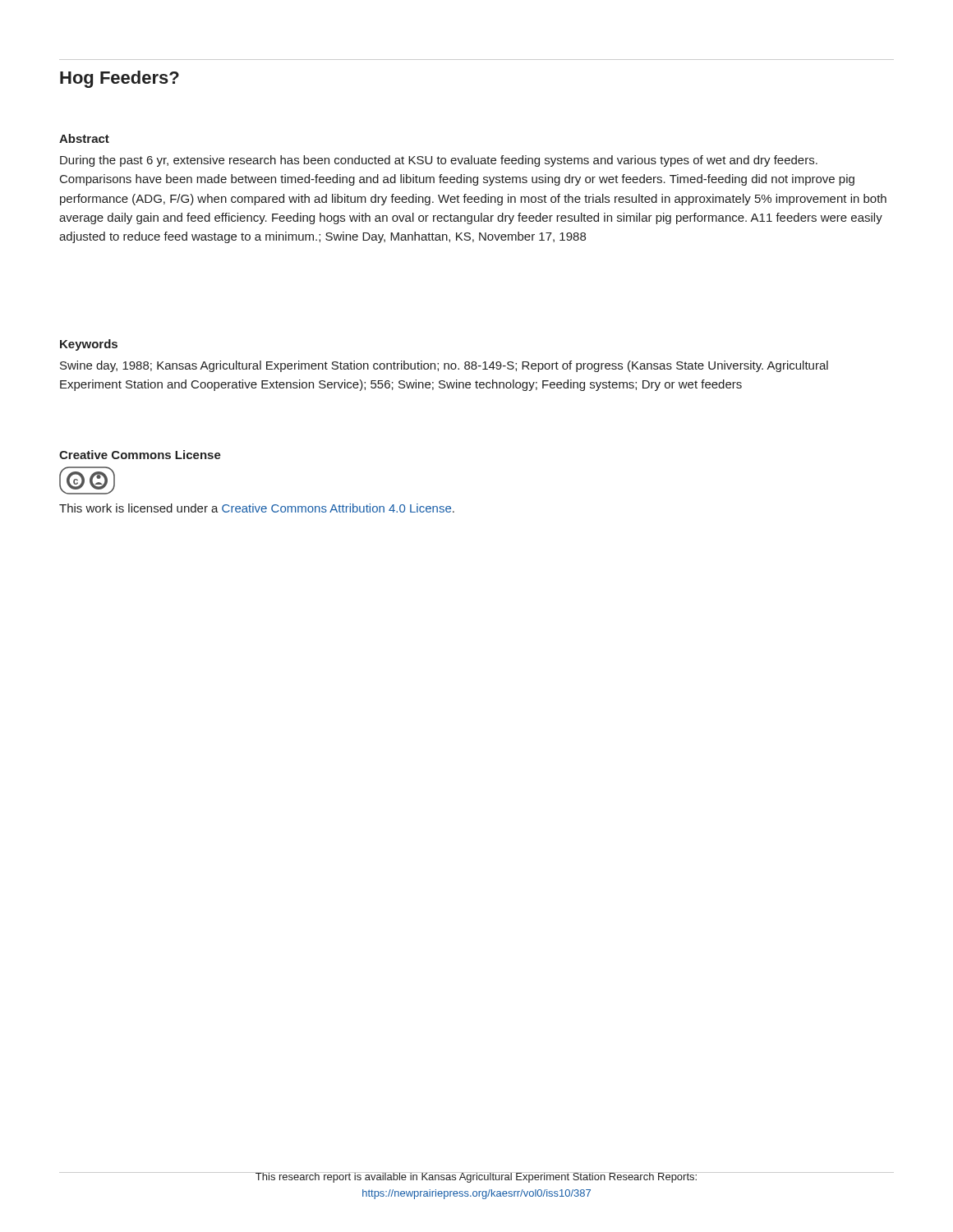
Task: Select the logo
Action: (476, 480)
